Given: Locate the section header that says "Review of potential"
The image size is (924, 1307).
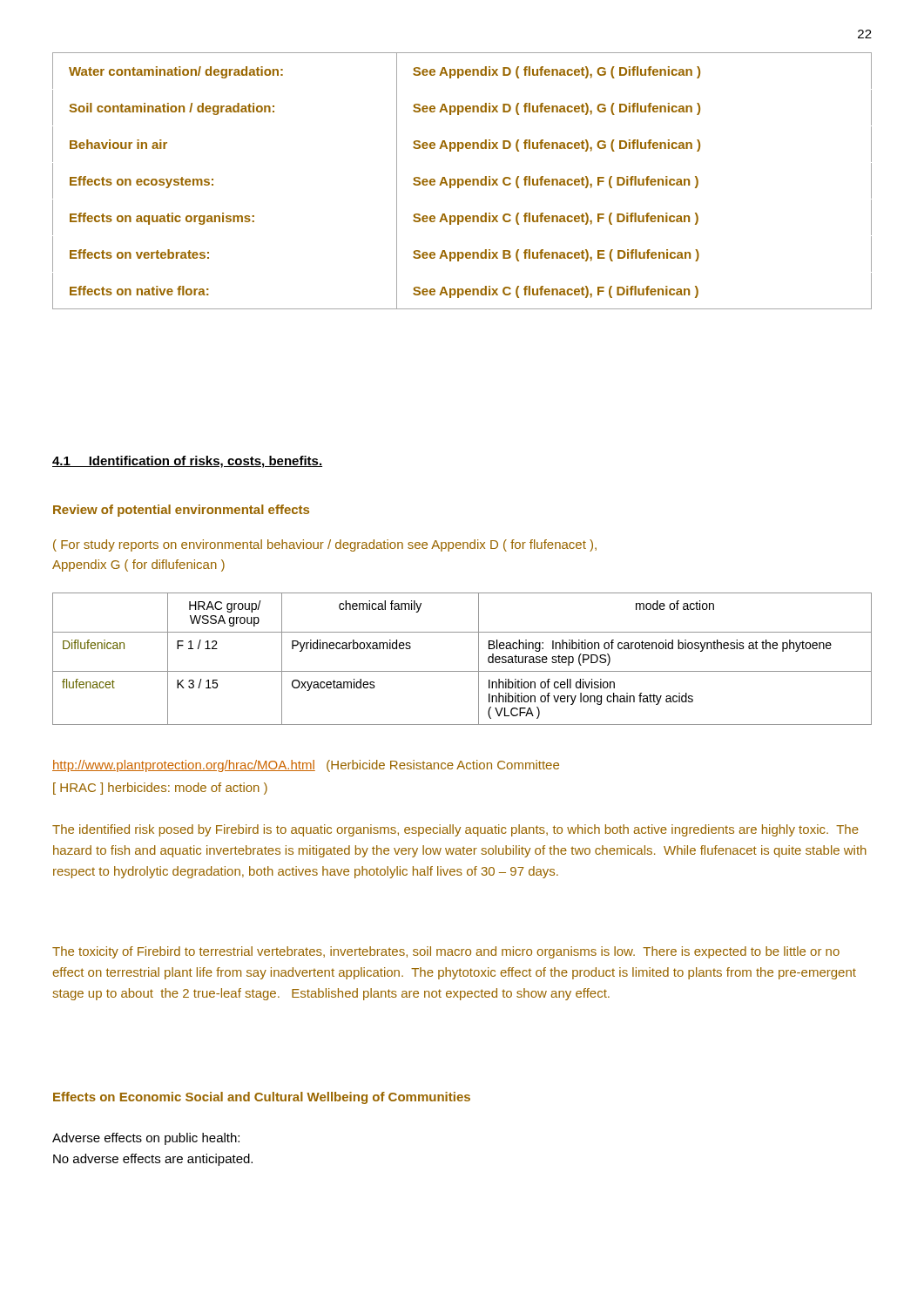Looking at the screenshot, I should (181, 509).
